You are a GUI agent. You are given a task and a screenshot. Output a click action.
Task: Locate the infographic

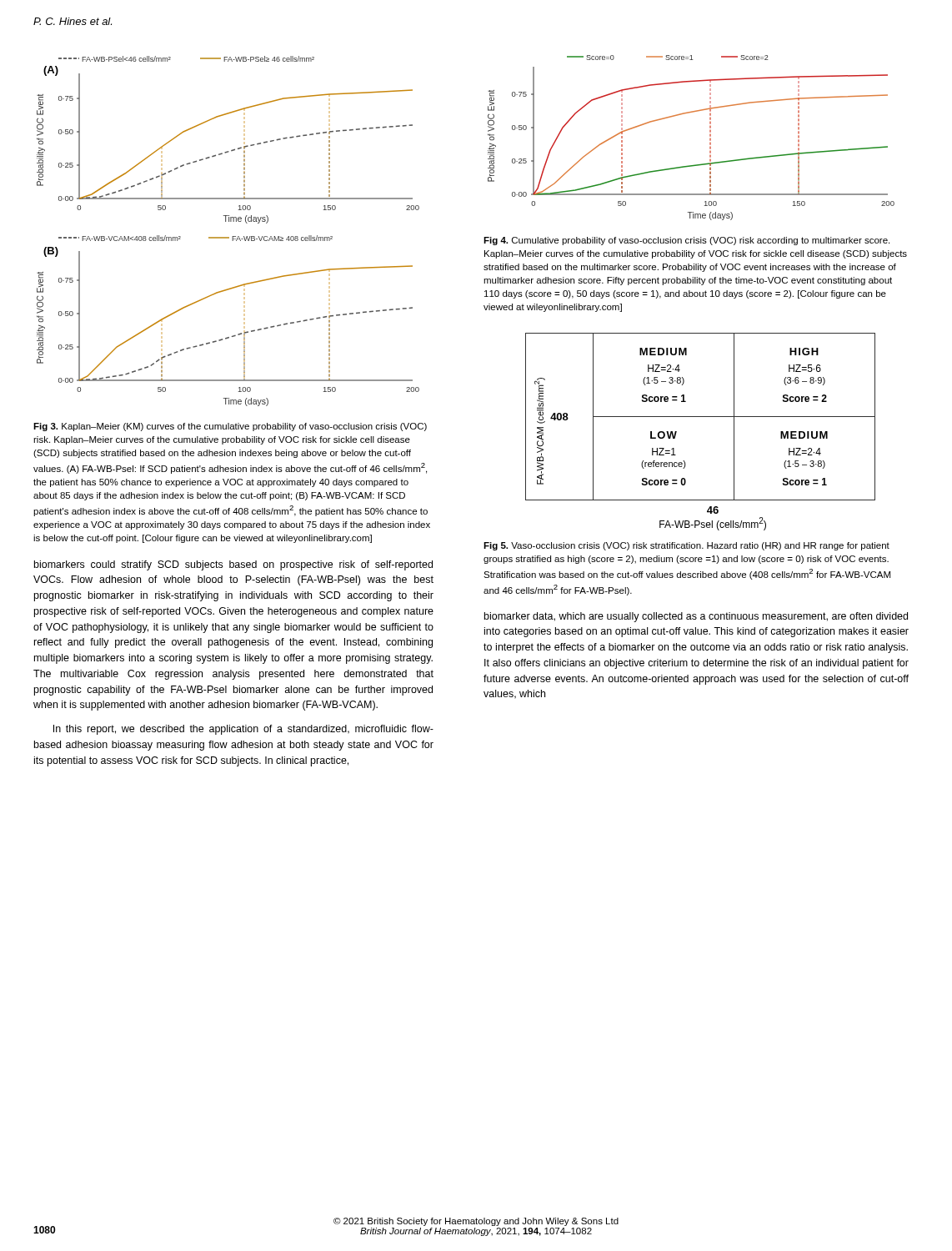704,431
